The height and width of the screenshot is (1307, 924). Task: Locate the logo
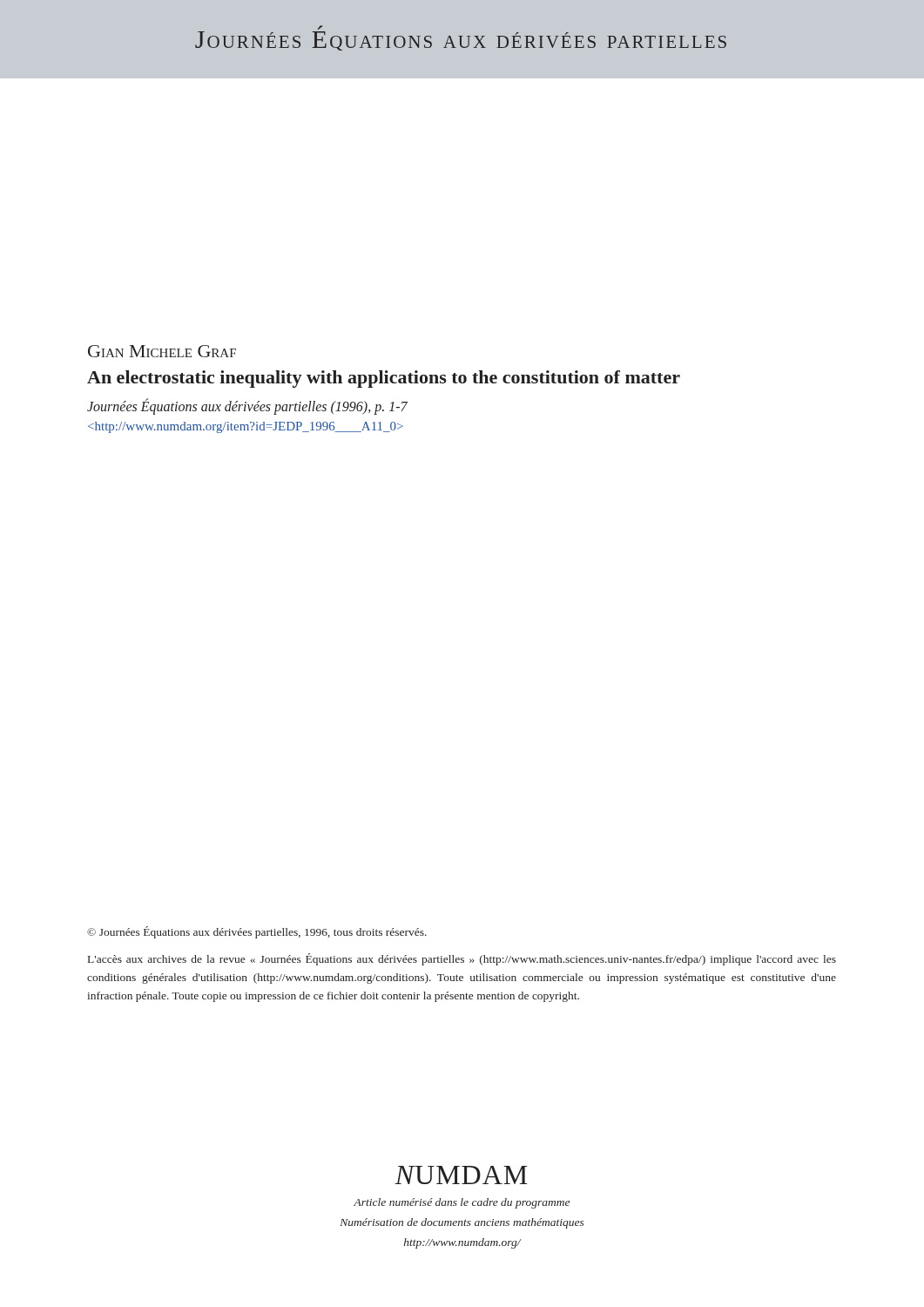[x=462, y=1175]
